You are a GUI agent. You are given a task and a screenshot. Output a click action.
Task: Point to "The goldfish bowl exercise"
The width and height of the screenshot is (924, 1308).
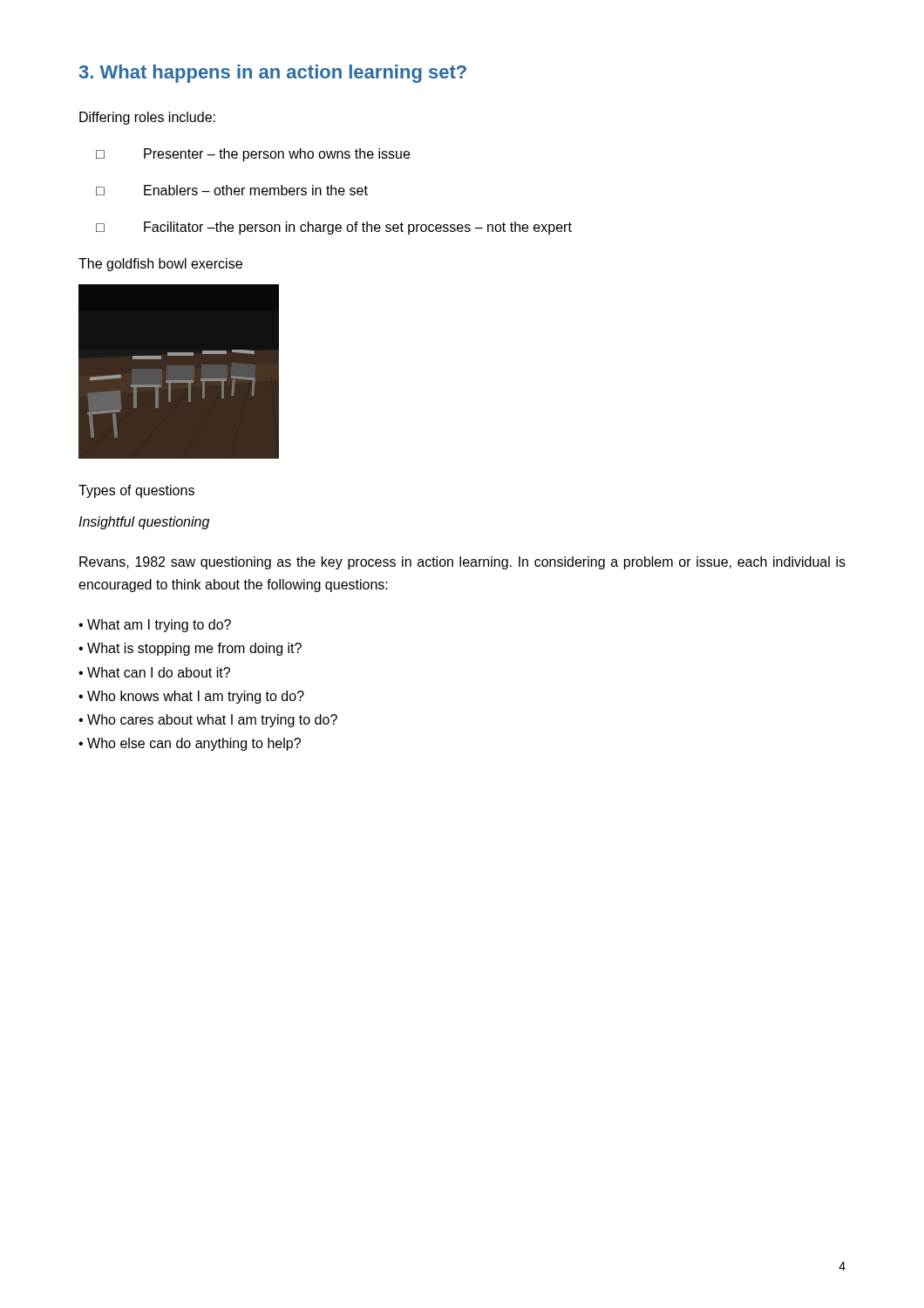click(160, 265)
